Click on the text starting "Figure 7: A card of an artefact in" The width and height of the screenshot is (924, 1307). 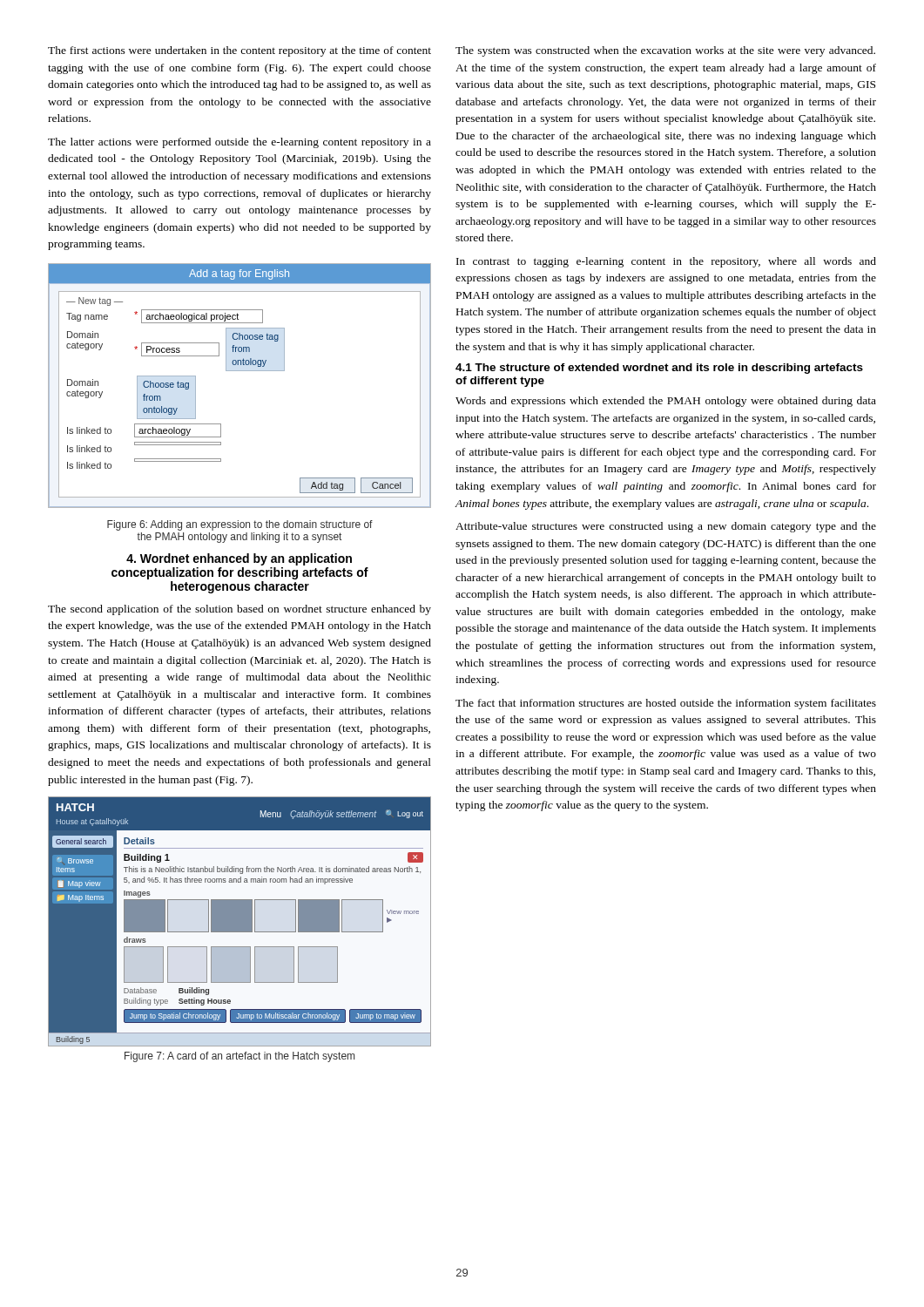point(240,1056)
